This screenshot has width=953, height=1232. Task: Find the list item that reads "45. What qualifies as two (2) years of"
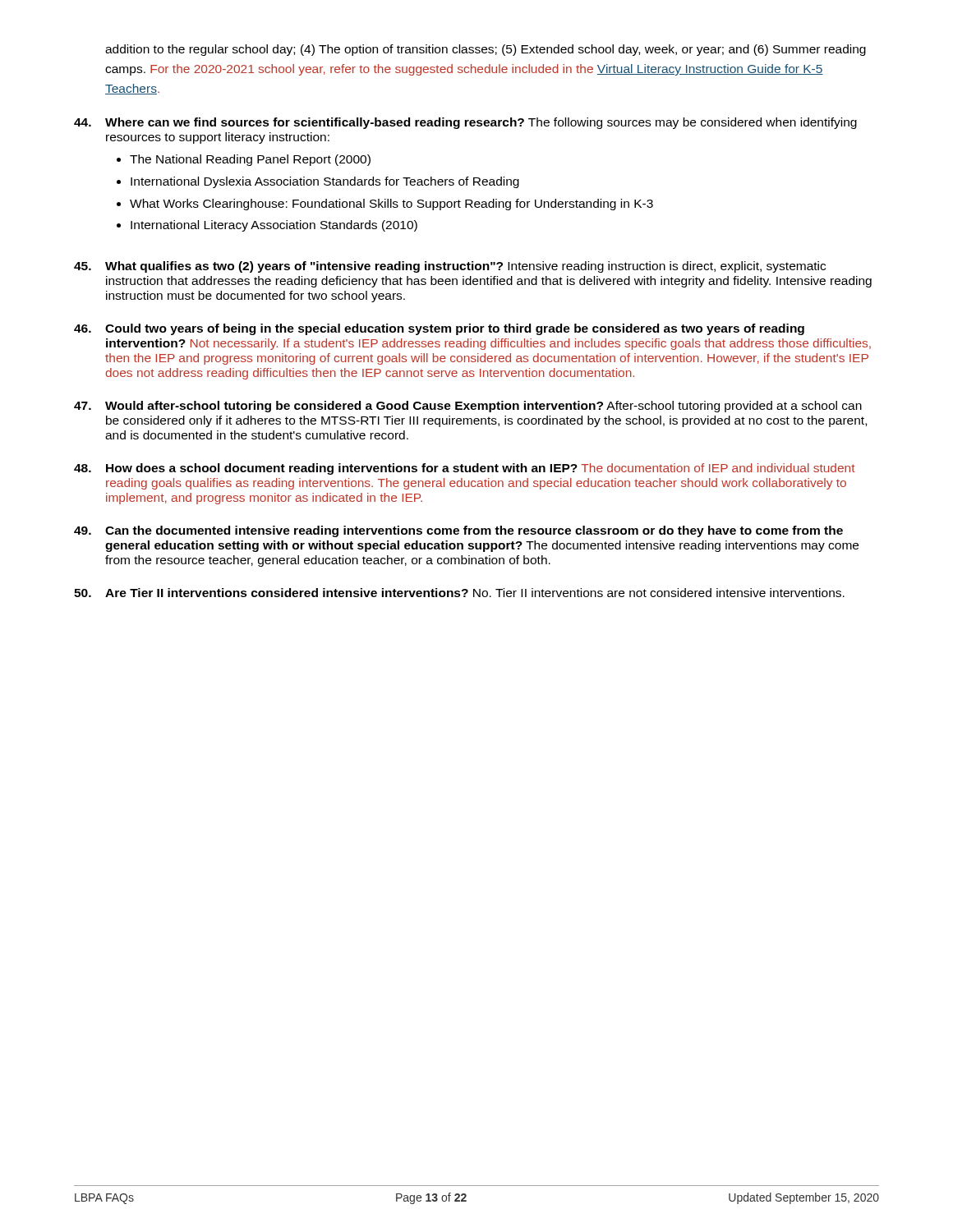tap(476, 281)
